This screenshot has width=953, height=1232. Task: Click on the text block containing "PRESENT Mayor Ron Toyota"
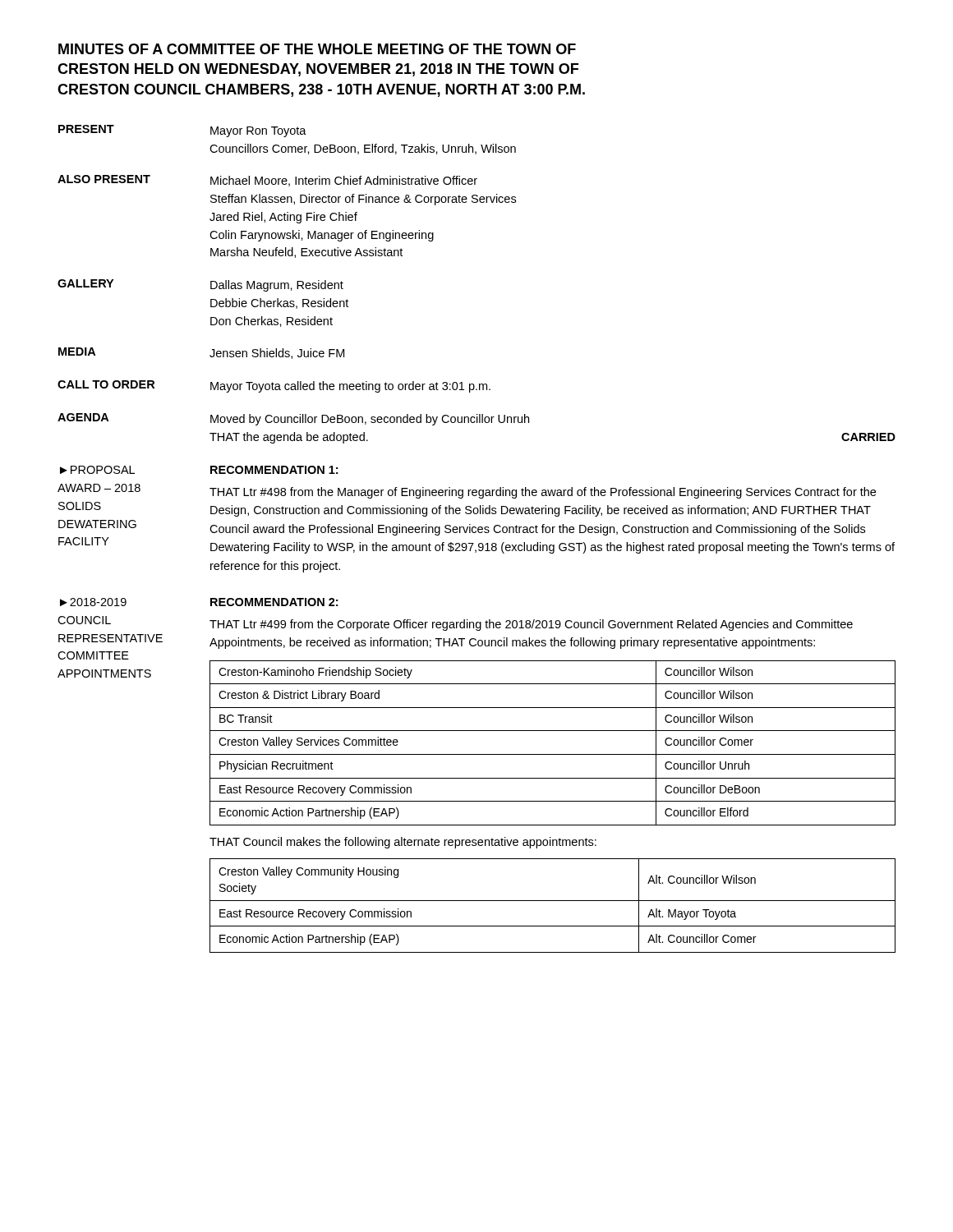tap(476, 140)
